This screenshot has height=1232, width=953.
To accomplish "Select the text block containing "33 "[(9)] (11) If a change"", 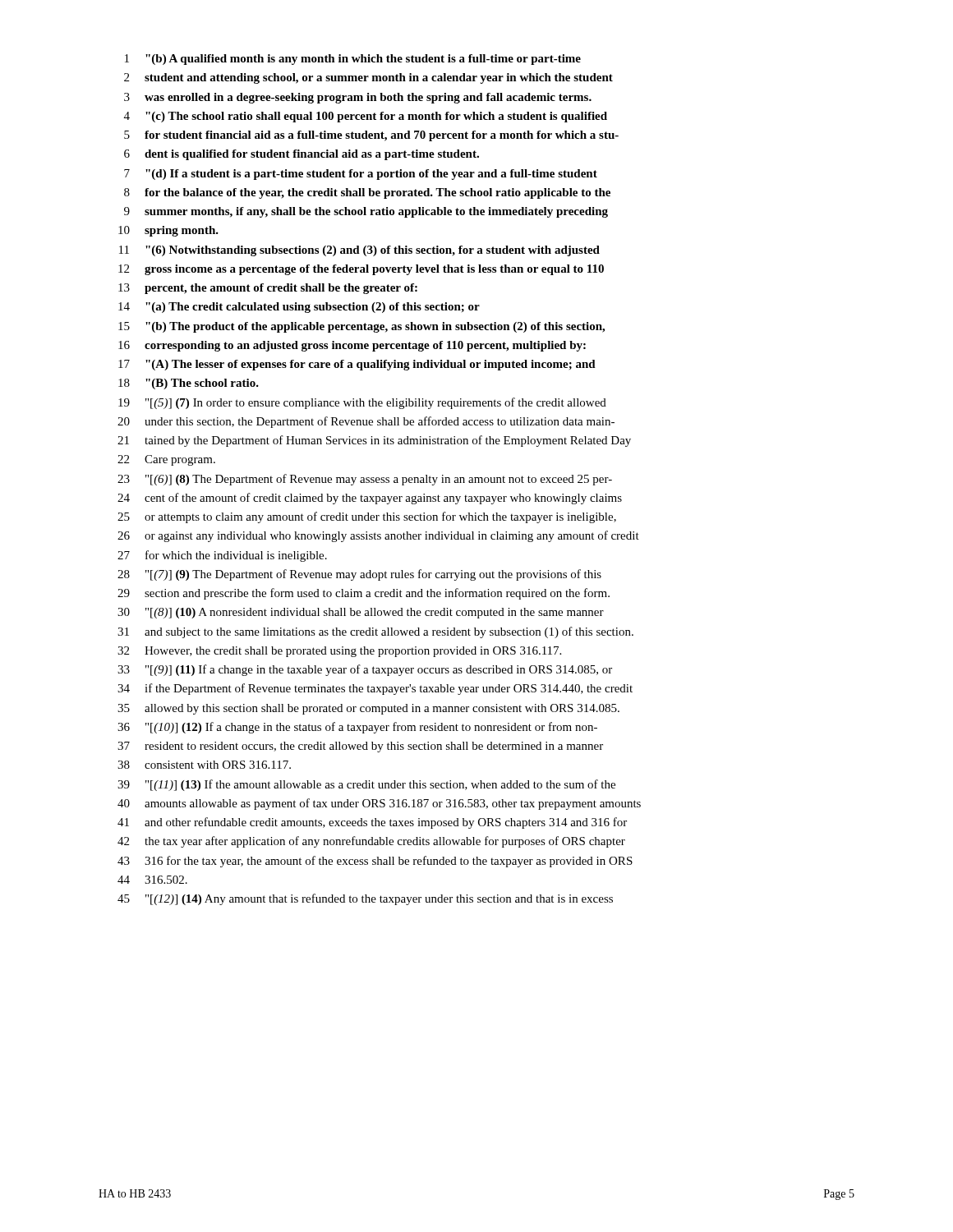I will point(476,689).
